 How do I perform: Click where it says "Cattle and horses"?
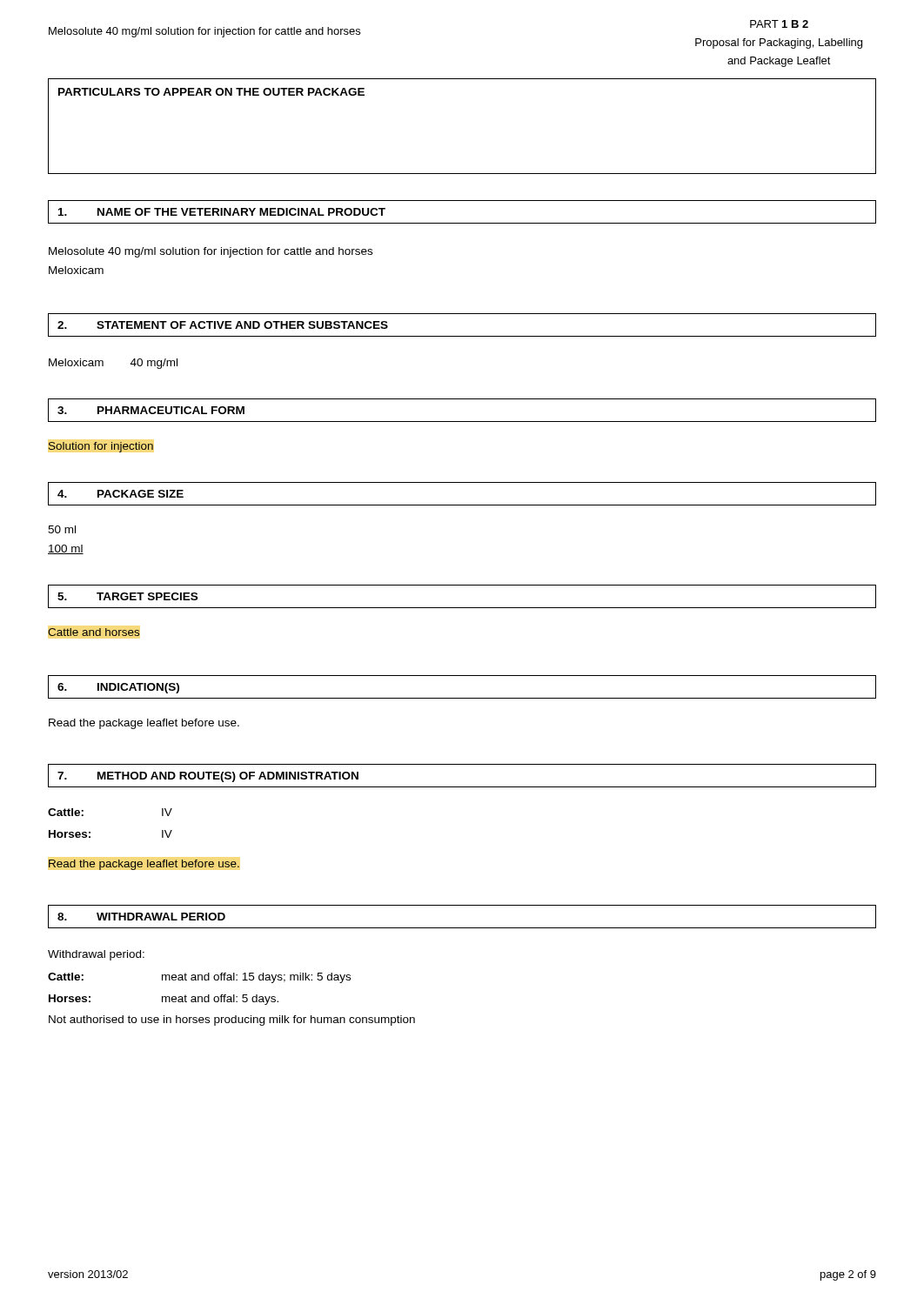click(94, 632)
